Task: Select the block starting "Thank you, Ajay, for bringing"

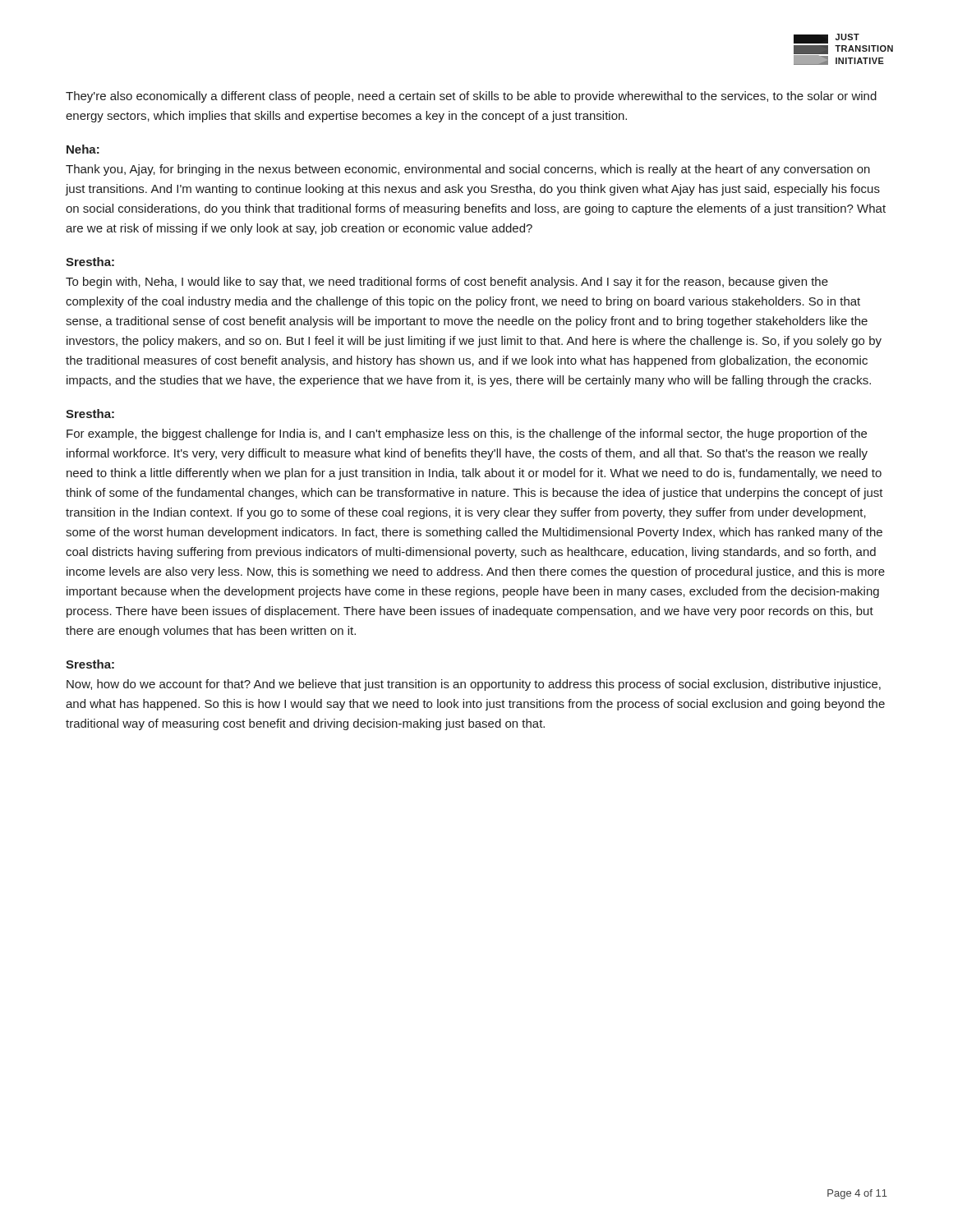Action: [476, 199]
